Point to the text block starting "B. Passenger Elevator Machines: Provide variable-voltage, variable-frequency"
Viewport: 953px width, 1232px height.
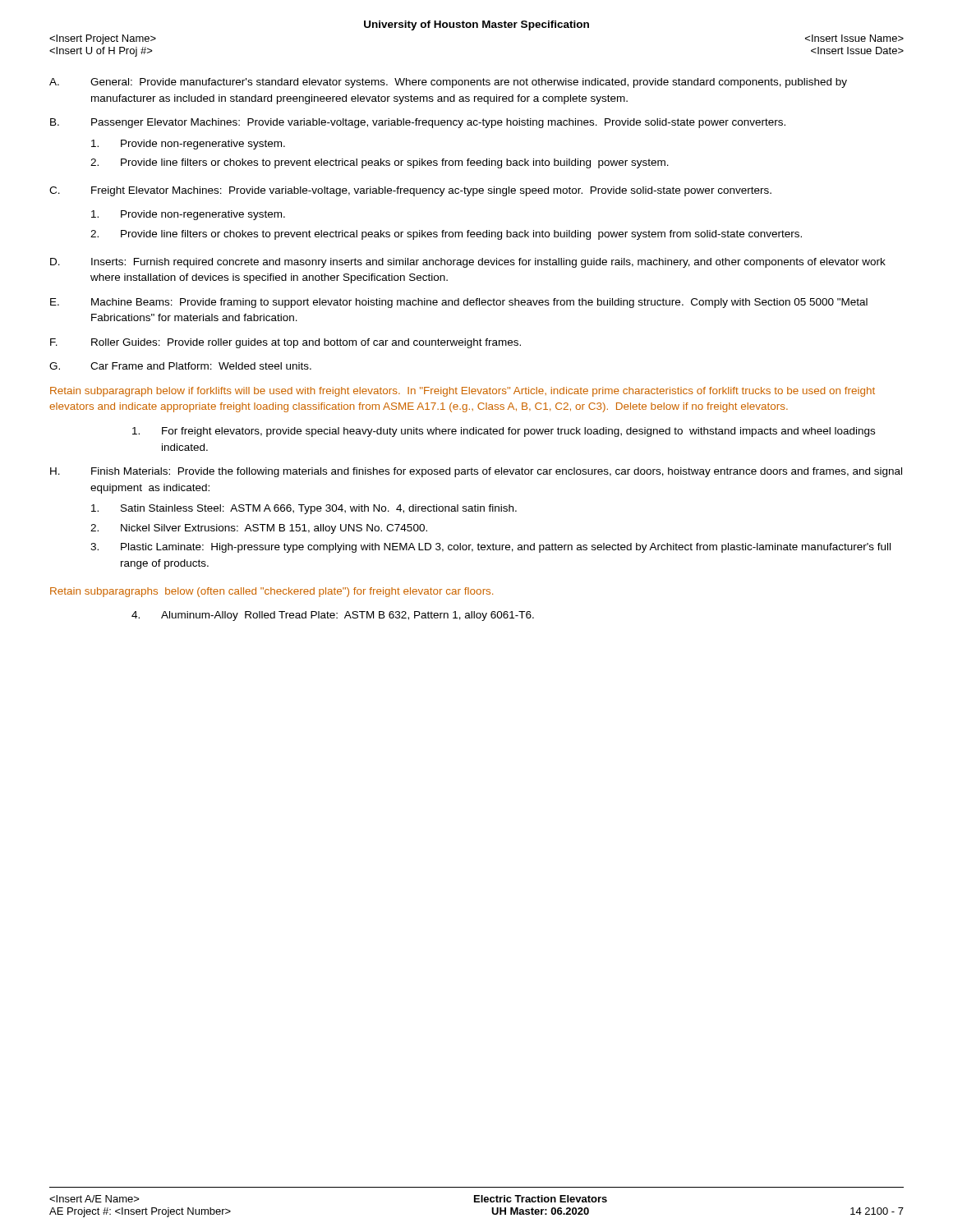tap(418, 123)
